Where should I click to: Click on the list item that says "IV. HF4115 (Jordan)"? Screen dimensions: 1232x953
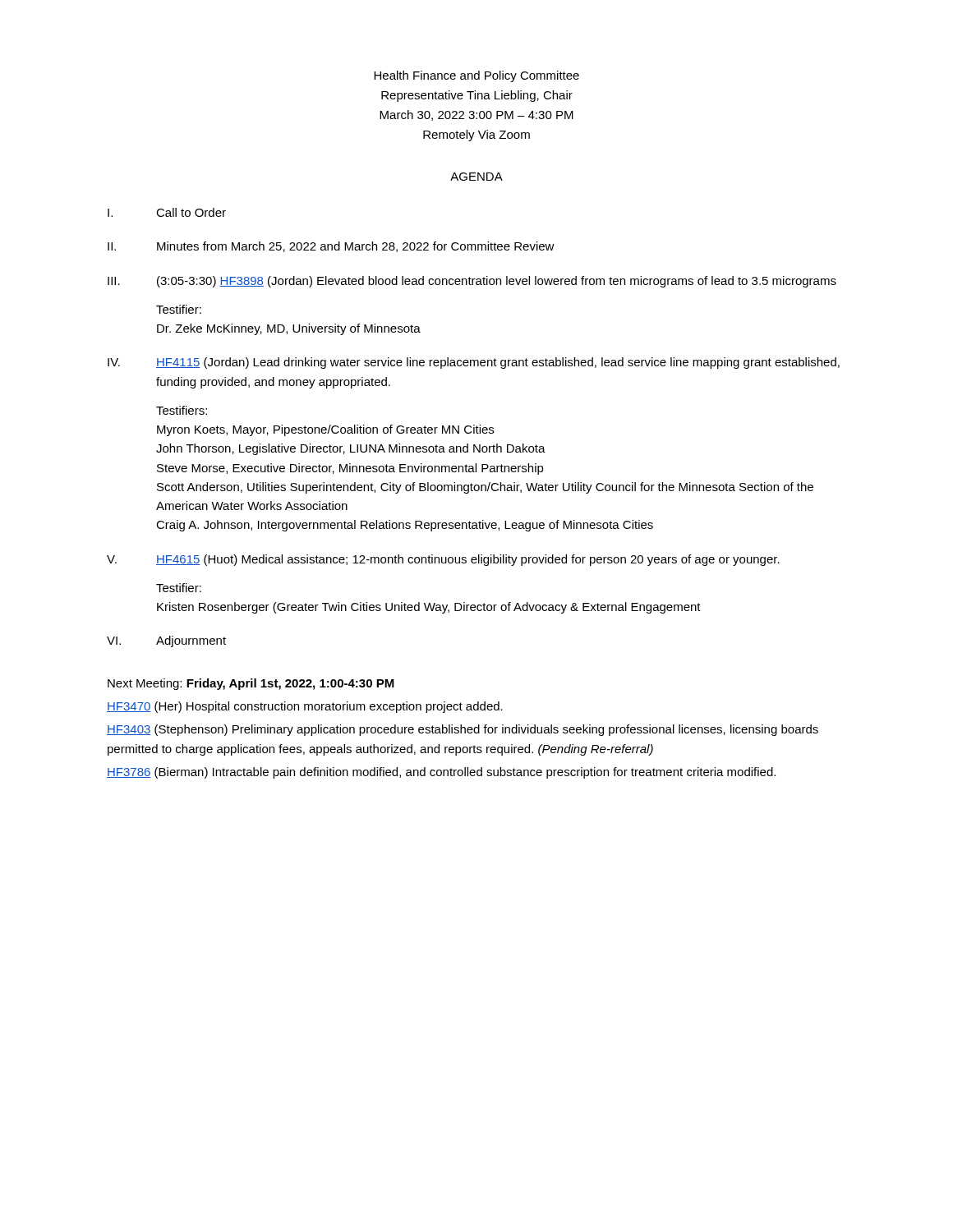point(476,443)
